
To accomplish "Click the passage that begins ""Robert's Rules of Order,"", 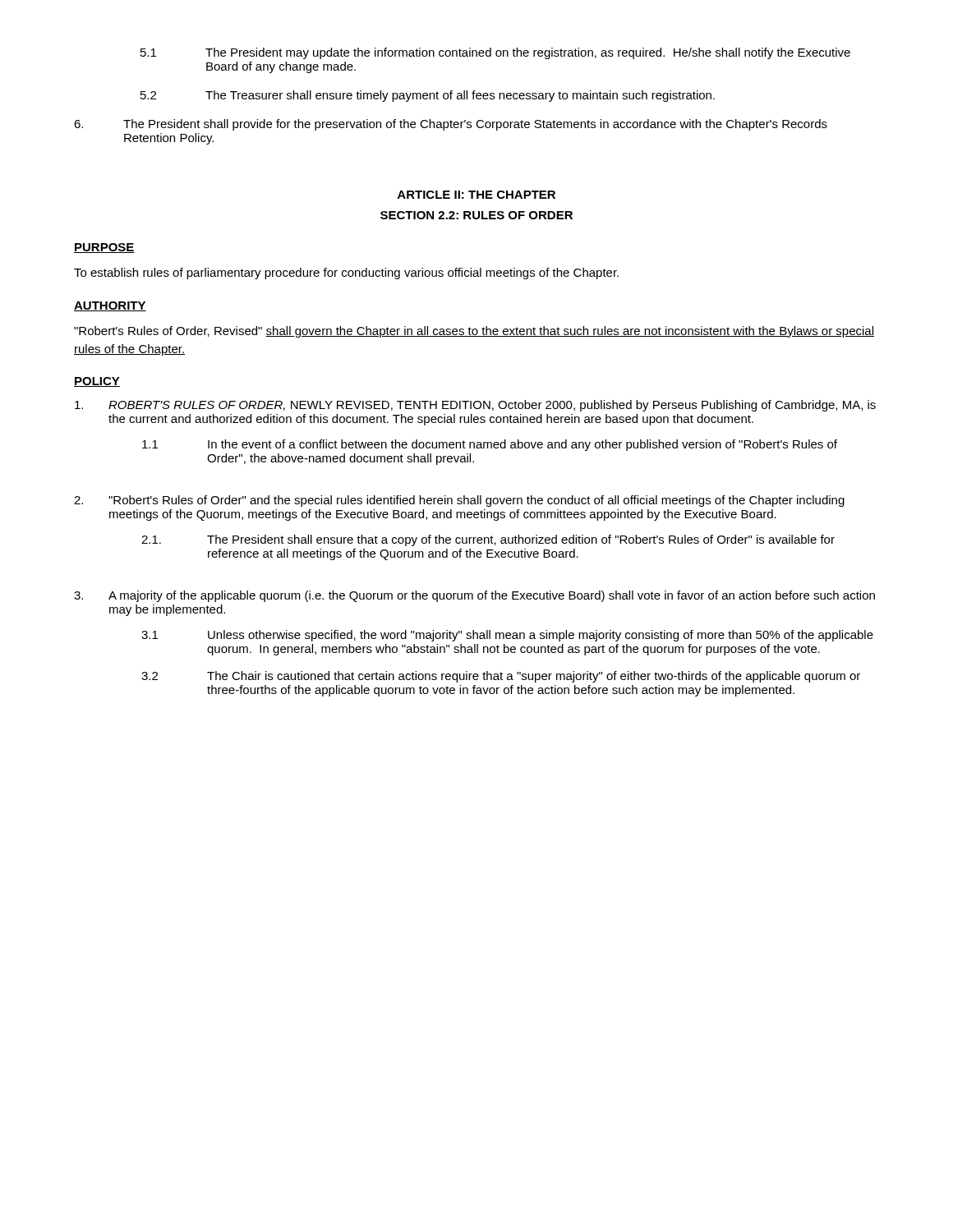I will click(474, 339).
